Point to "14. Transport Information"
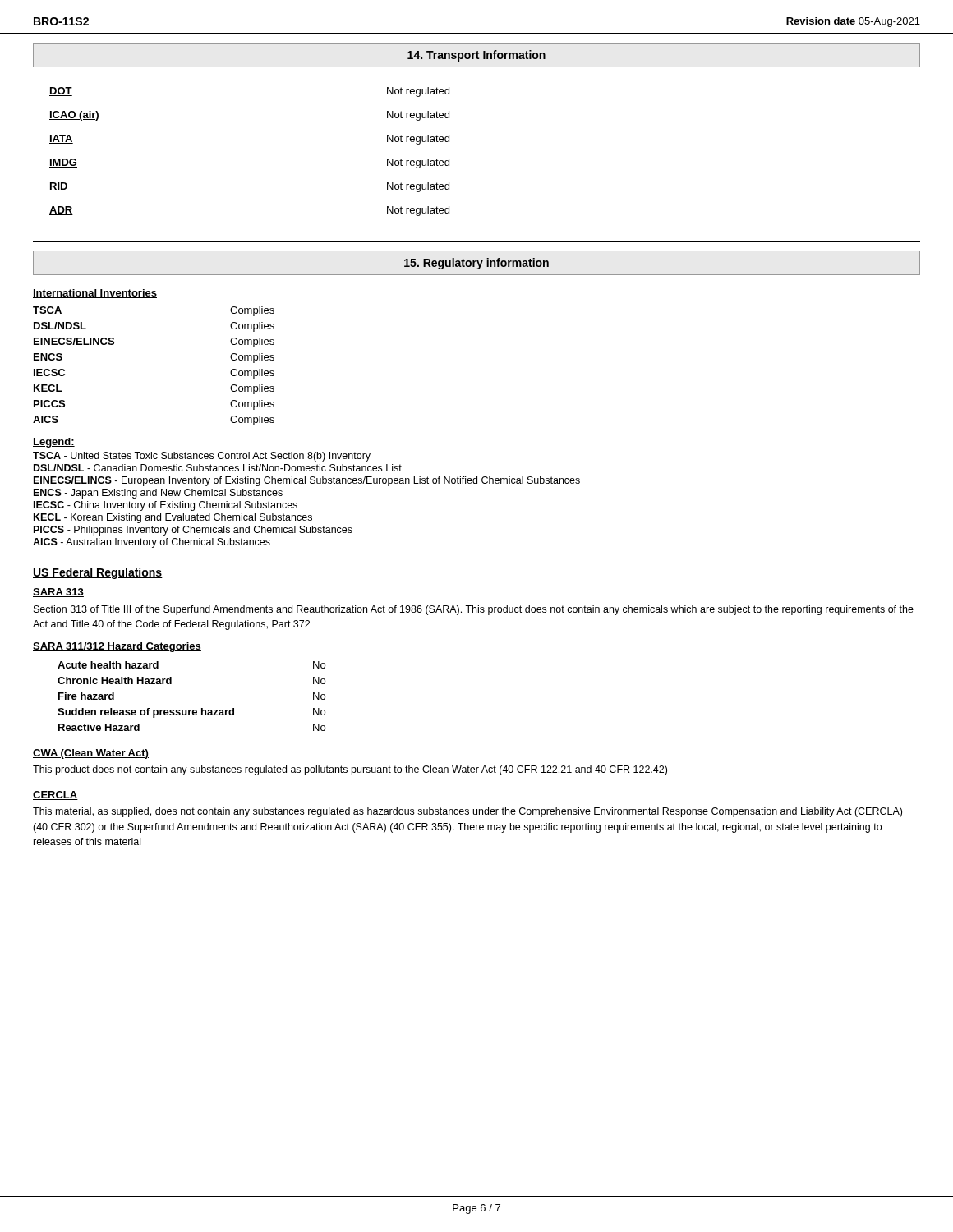The image size is (953, 1232). click(476, 55)
